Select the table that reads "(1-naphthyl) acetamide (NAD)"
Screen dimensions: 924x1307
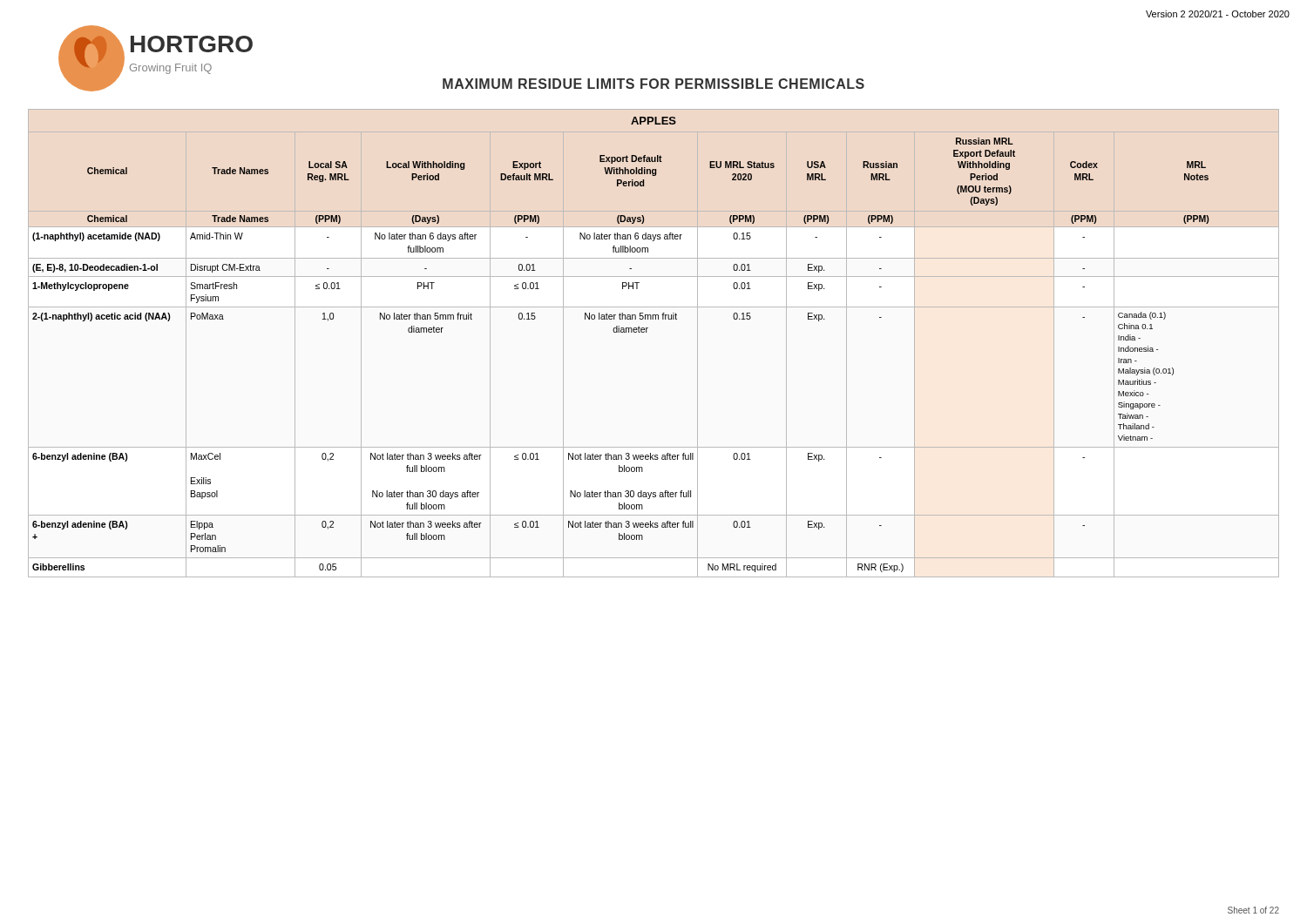coord(654,500)
